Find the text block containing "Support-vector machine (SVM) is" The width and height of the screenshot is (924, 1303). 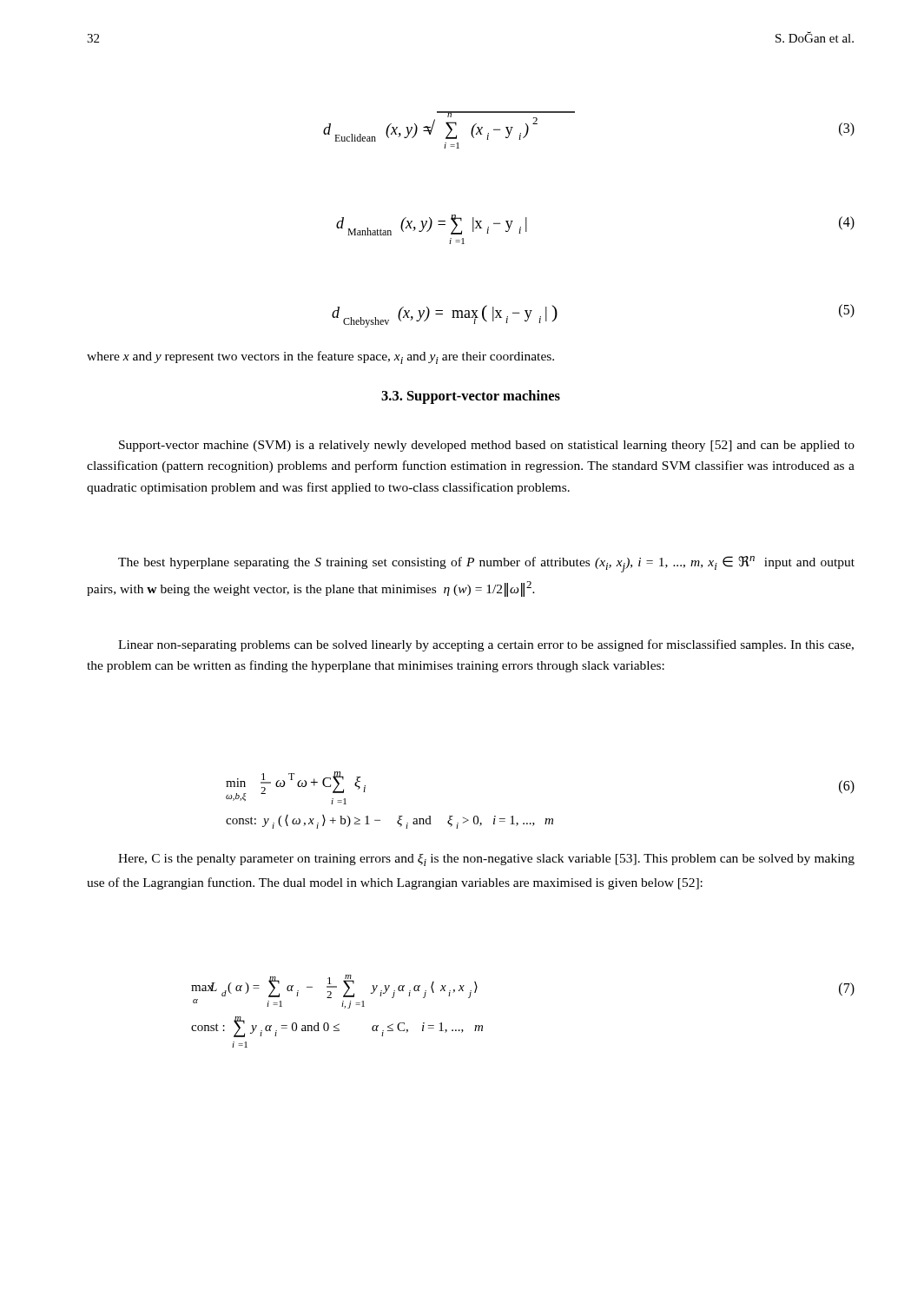pyautogui.click(x=471, y=466)
